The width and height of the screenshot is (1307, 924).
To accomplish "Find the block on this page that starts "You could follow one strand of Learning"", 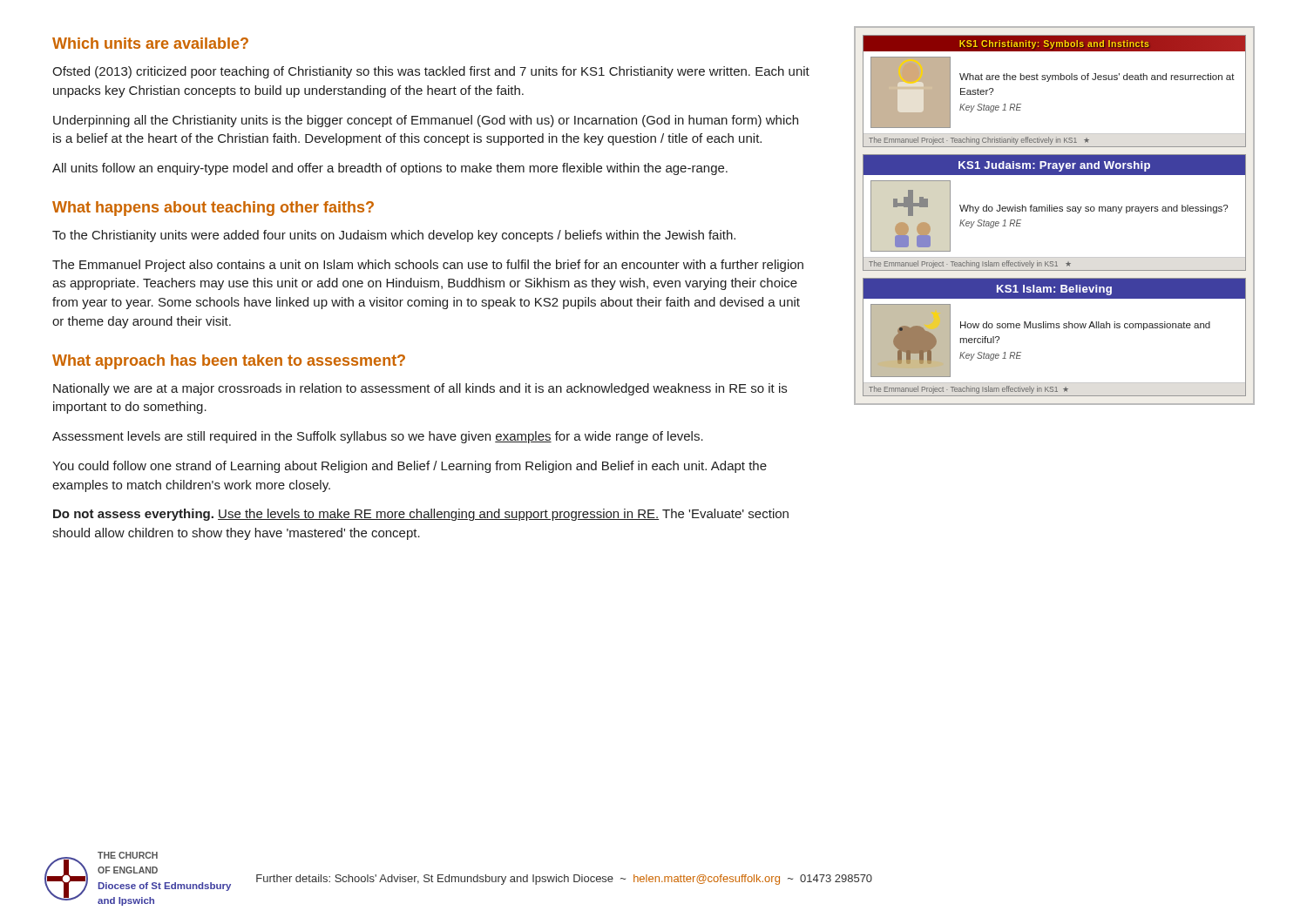I will click(x=410, y=475).
